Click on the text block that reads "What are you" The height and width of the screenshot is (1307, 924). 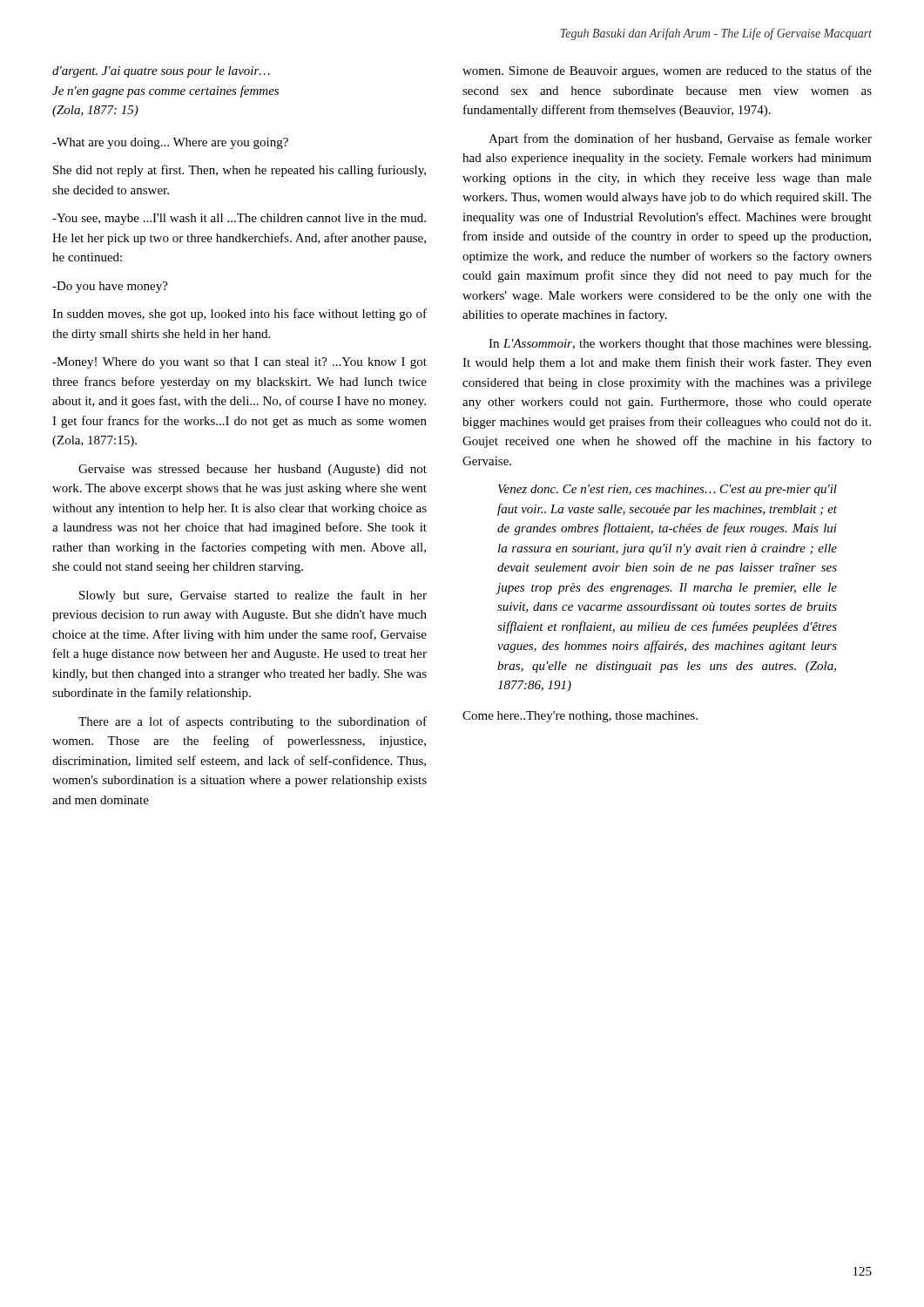pyautogui.click(x=240, y=142)
